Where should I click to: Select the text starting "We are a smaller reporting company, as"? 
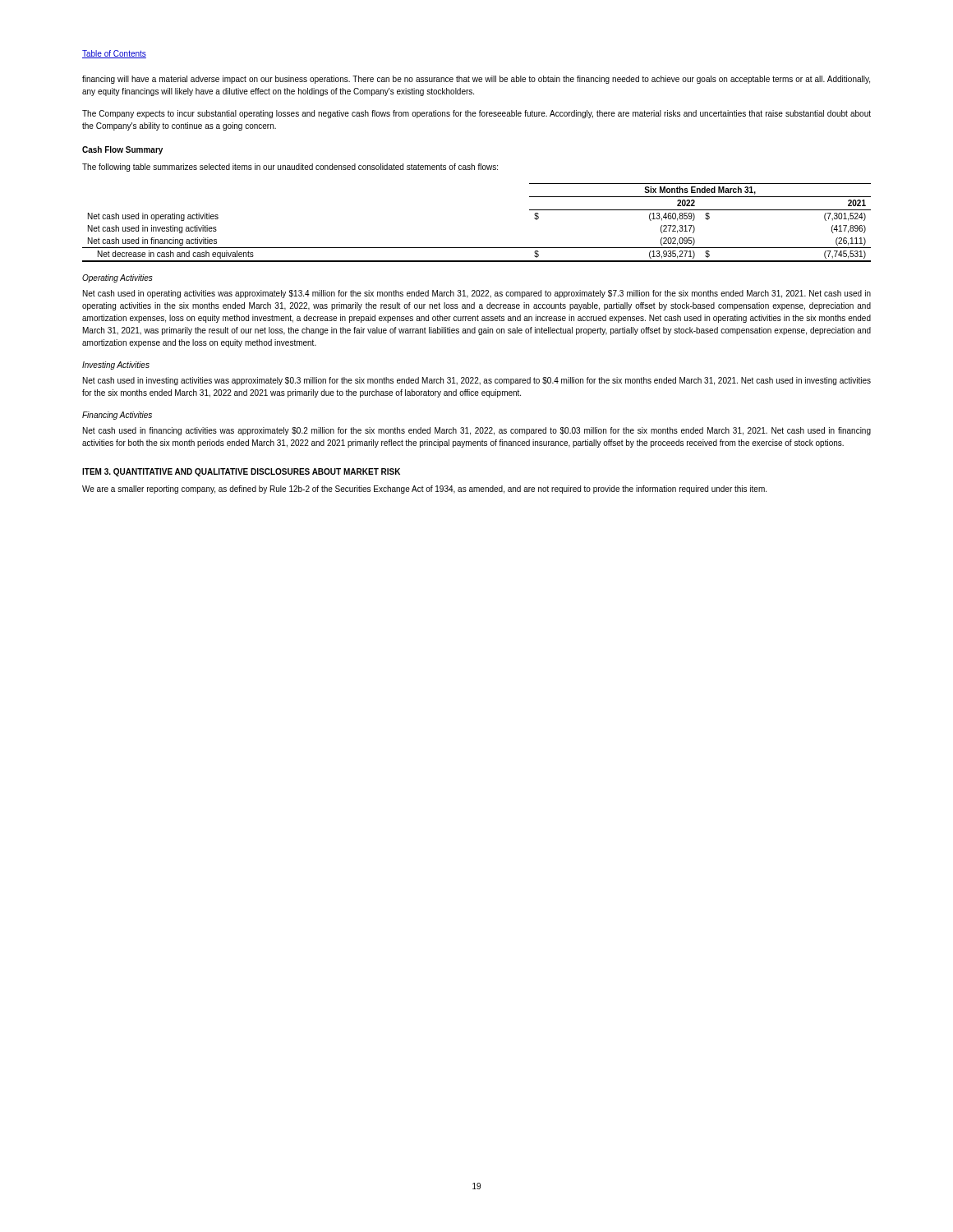click(425, 489)
